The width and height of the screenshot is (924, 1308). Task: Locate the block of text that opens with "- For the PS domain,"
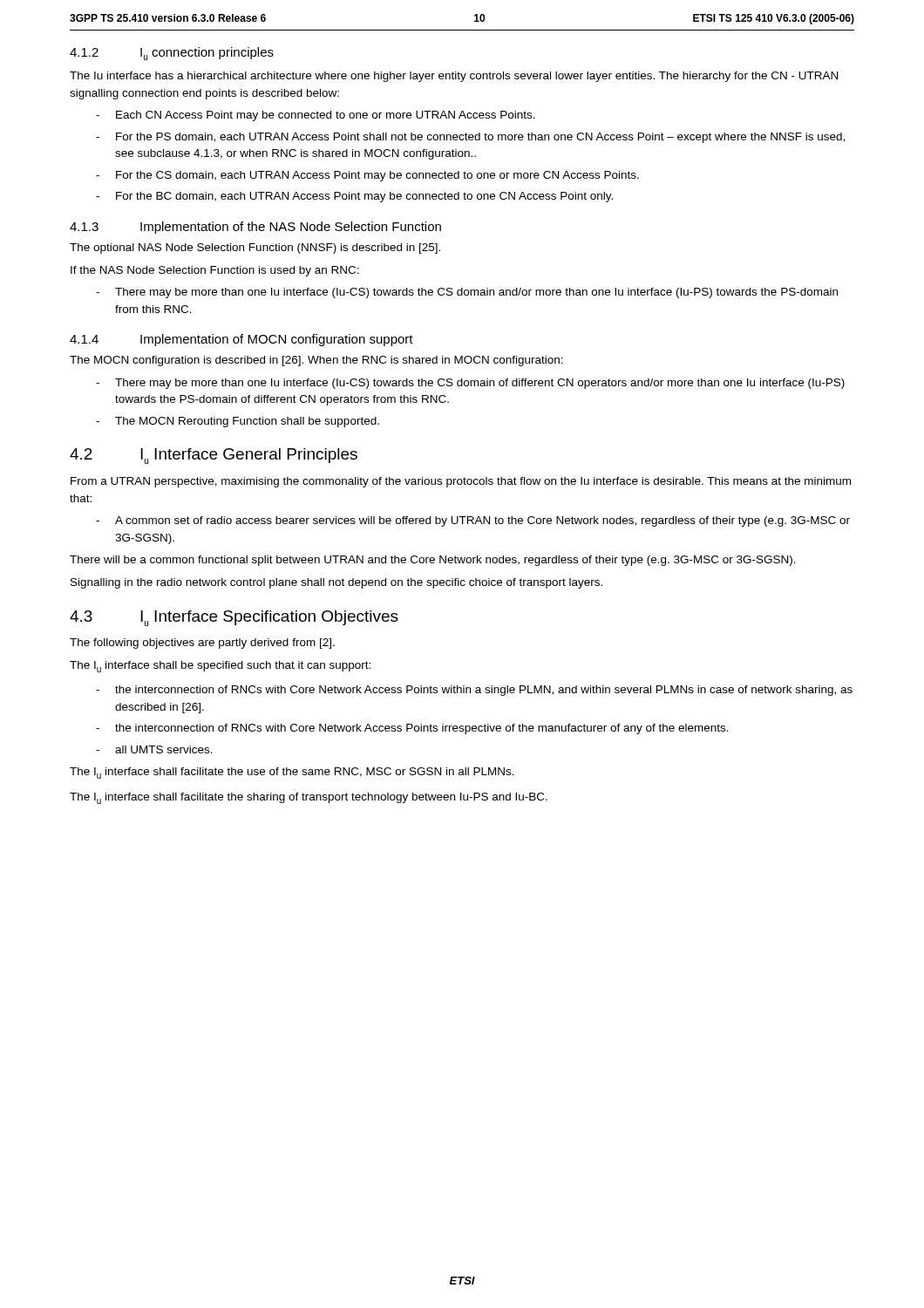[475, 145]
